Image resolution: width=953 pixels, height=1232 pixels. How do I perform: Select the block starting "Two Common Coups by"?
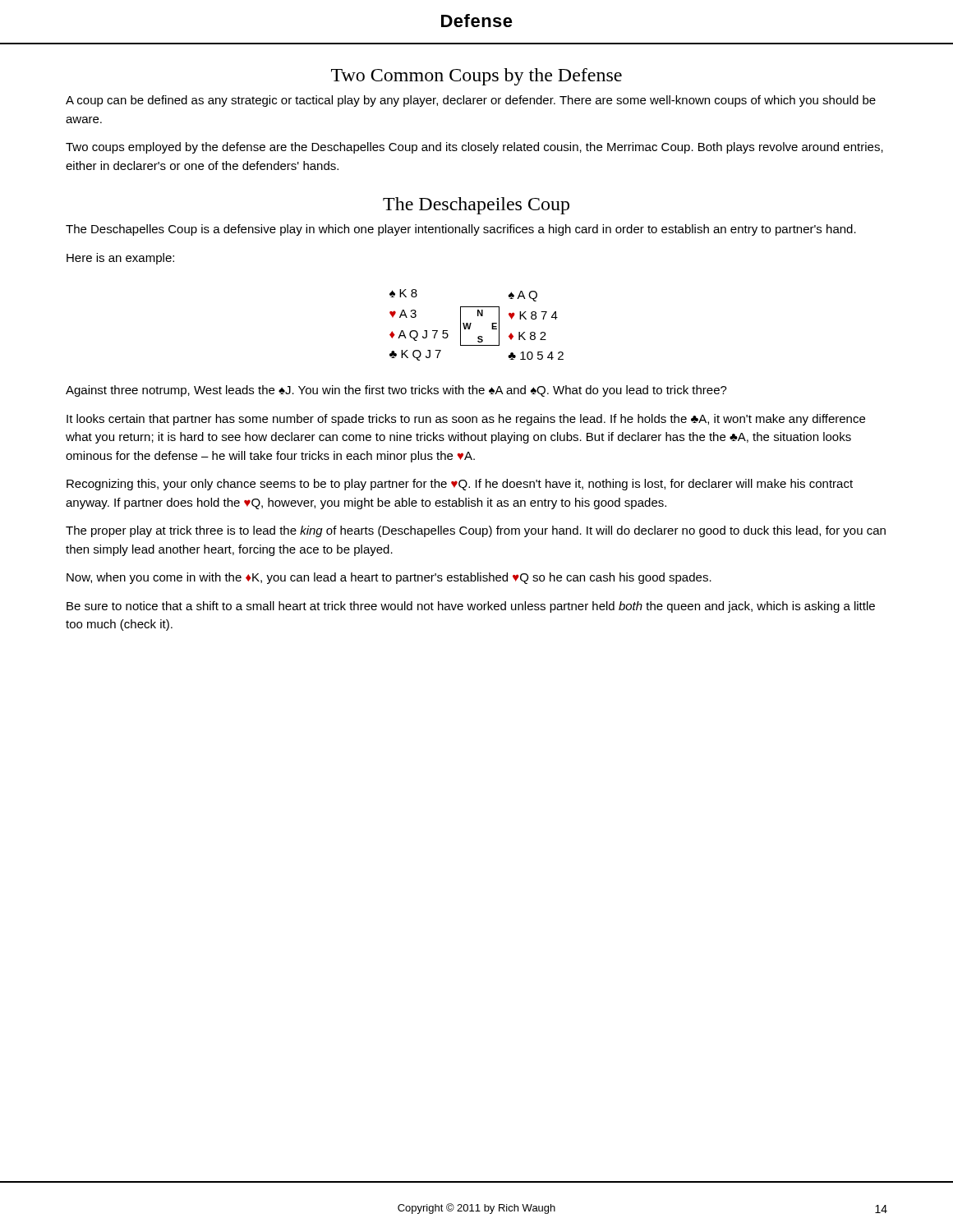[x=476, y=75]
